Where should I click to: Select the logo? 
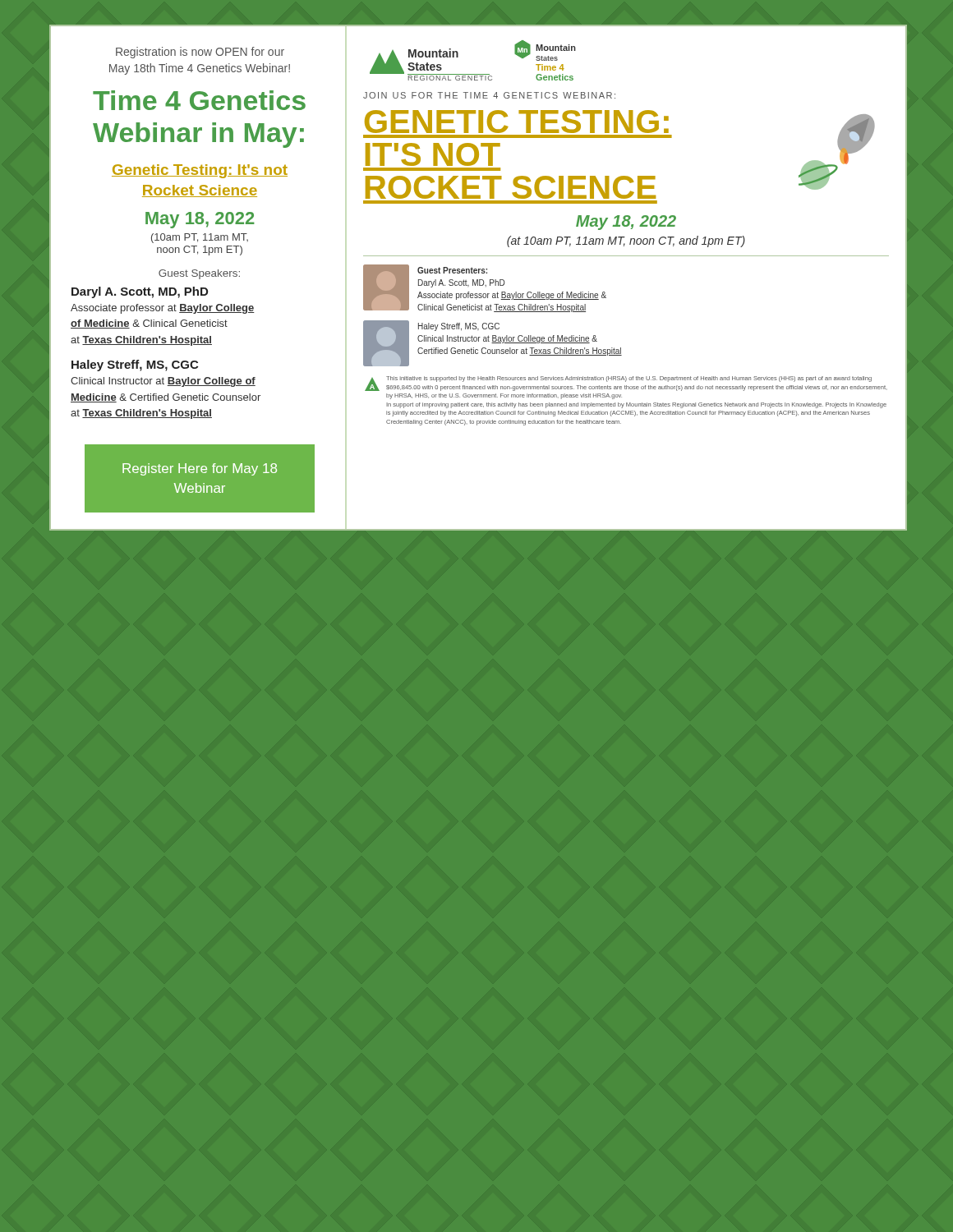626,60
